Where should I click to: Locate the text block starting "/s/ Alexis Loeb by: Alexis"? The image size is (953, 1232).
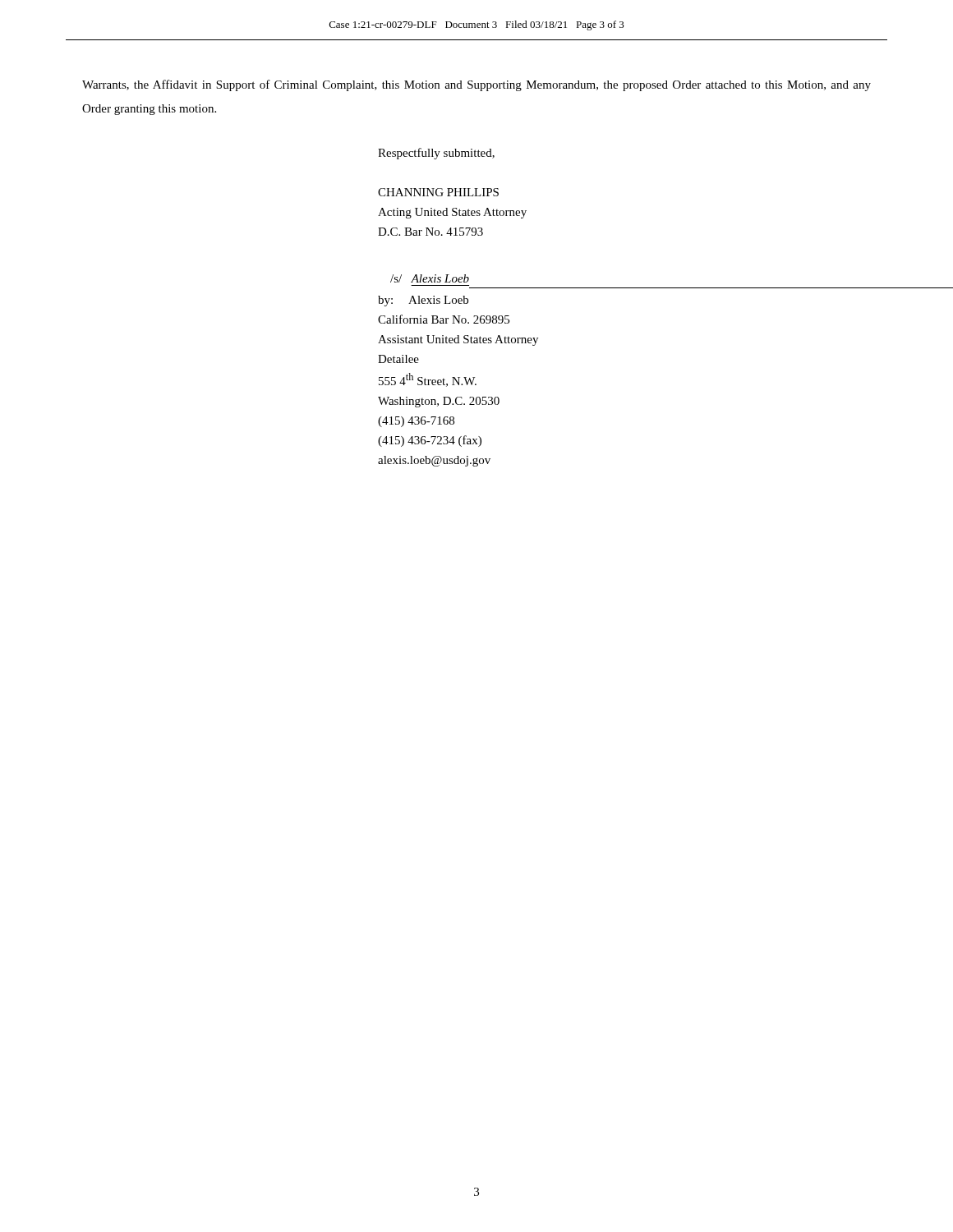[x=430, y=278]
